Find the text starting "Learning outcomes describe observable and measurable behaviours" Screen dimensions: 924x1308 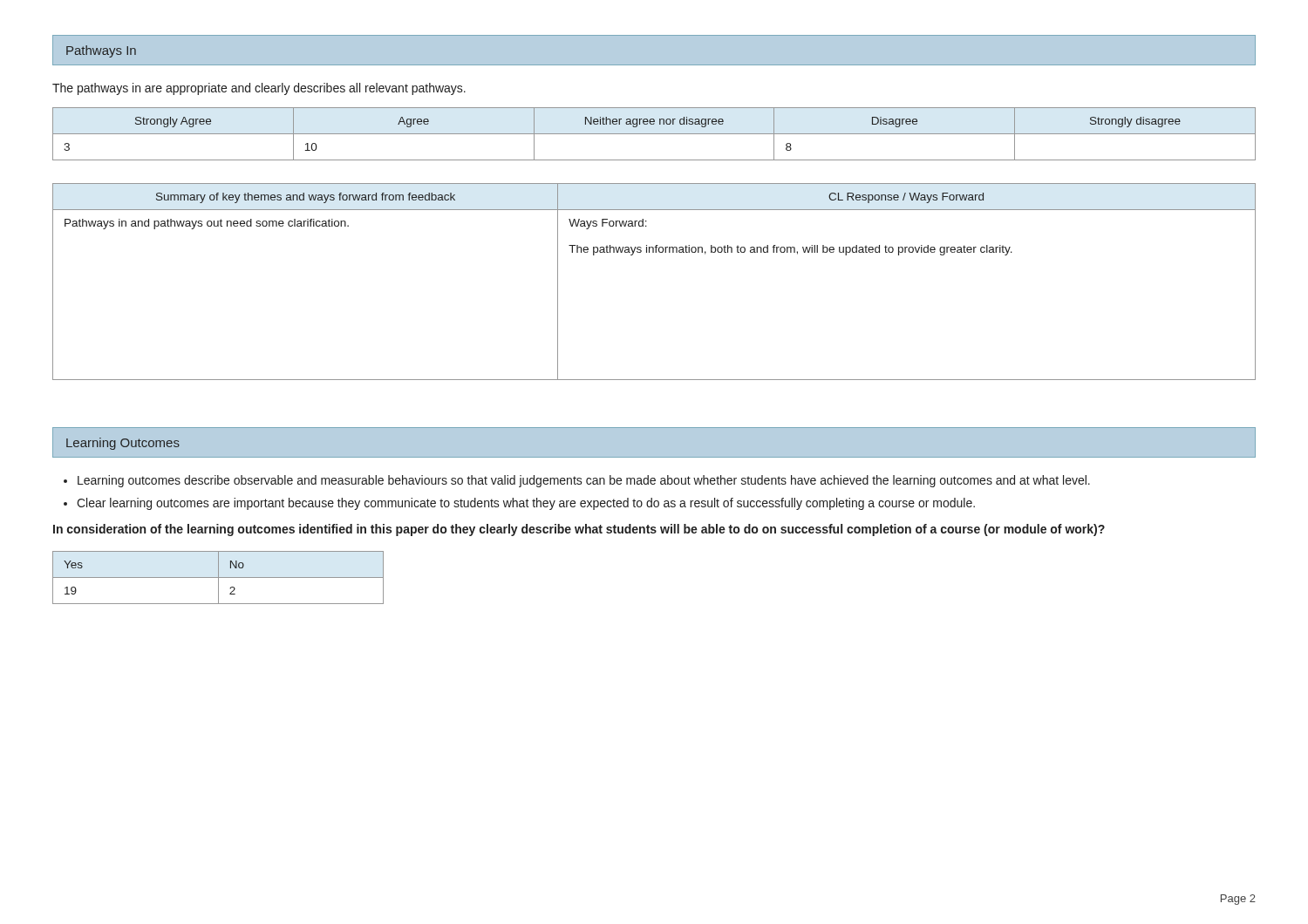pos(584,480)
